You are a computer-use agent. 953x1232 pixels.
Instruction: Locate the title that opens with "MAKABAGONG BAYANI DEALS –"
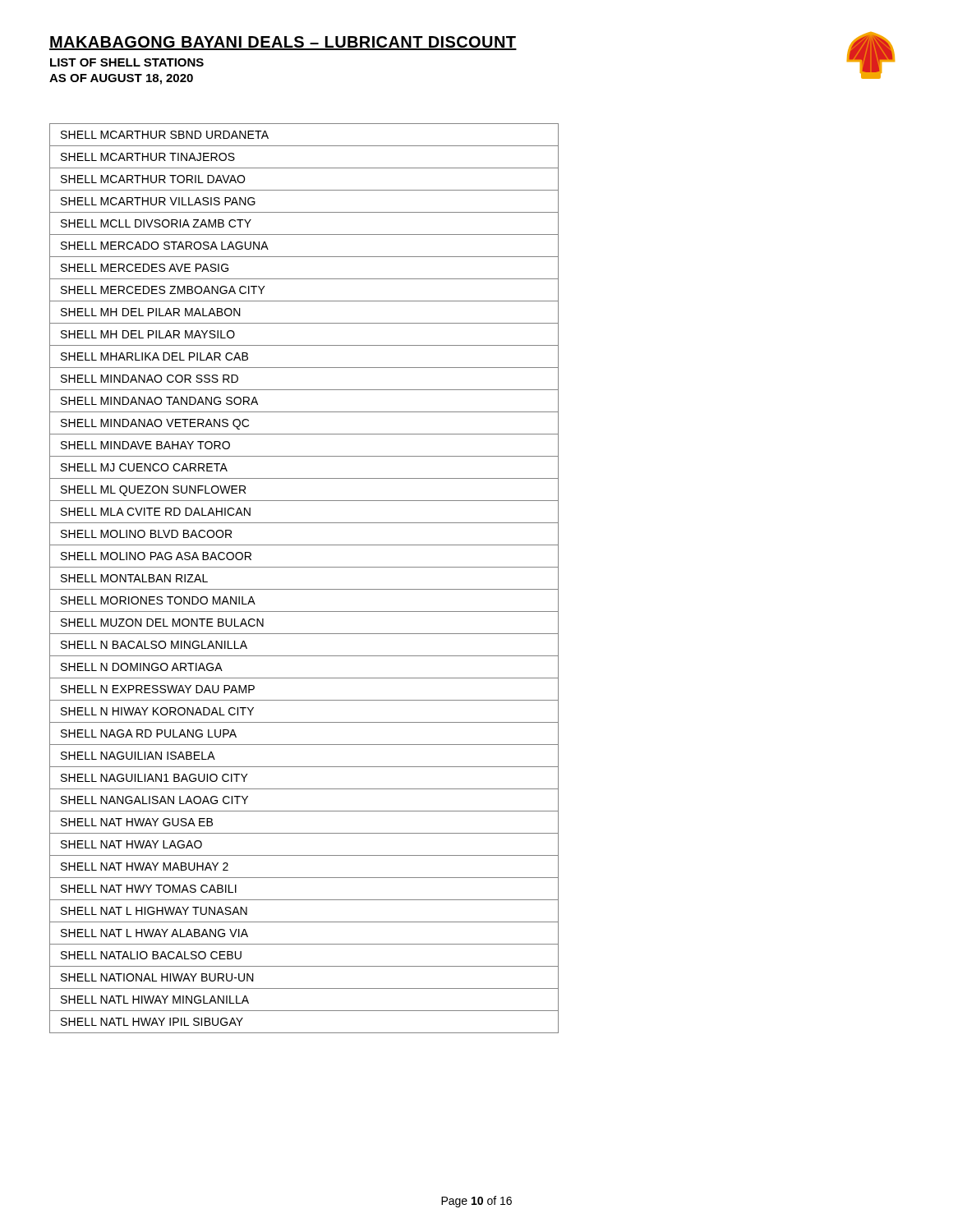coord(283,42)
